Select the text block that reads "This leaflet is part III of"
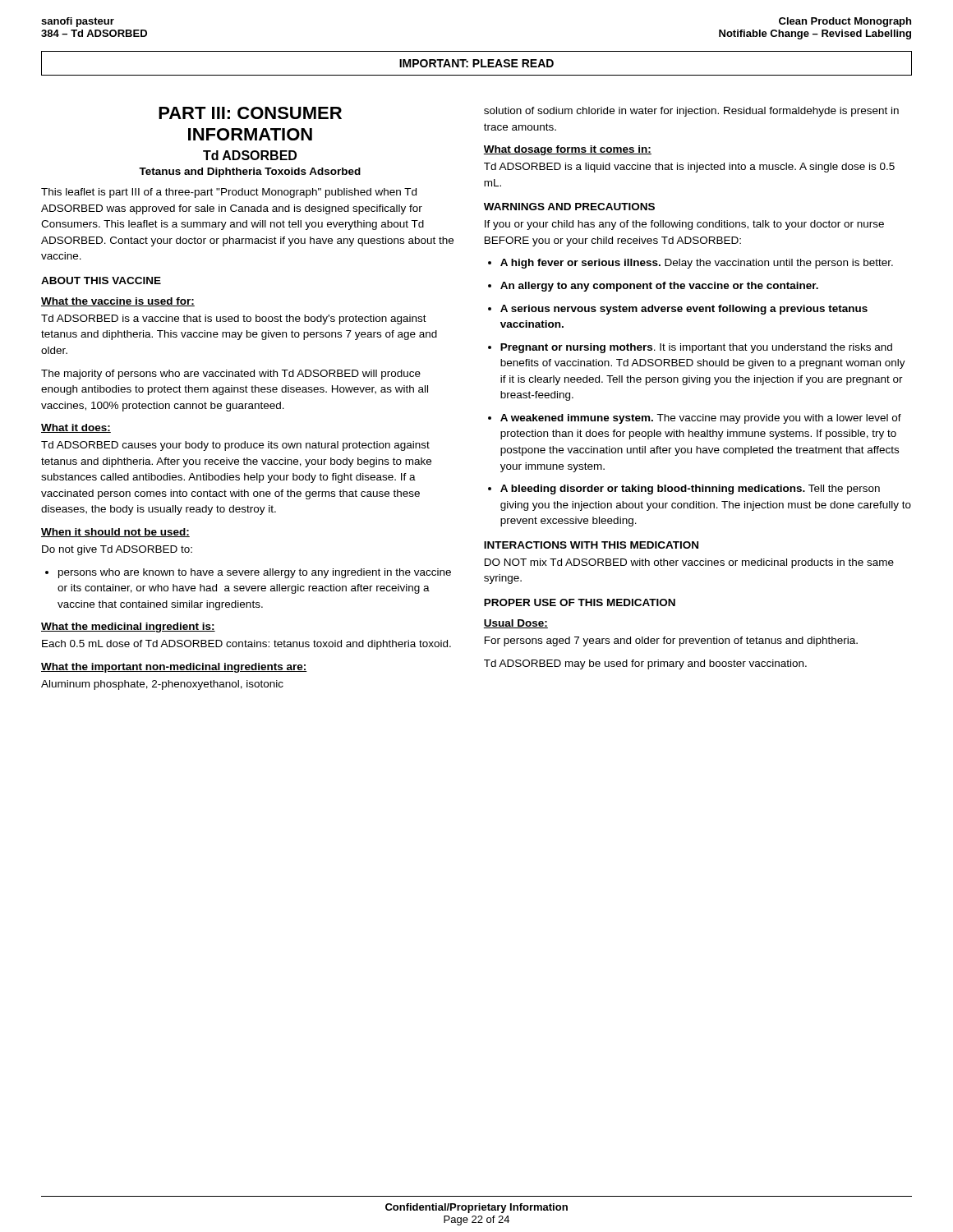The height and width of the screenshot is (1232, 953). click(x=250, y=224)
